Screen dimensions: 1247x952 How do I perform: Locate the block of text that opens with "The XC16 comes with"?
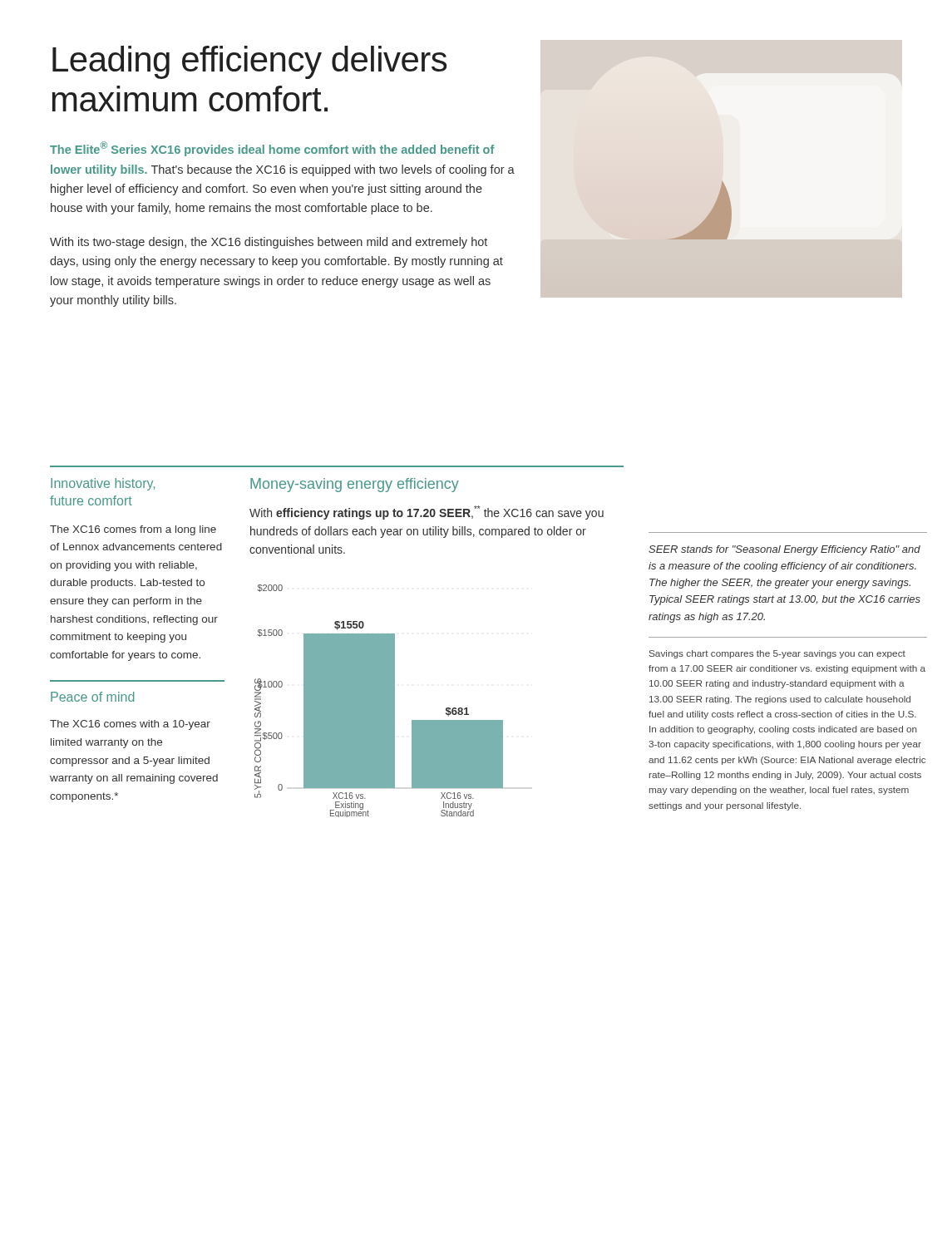click(134, 760)
